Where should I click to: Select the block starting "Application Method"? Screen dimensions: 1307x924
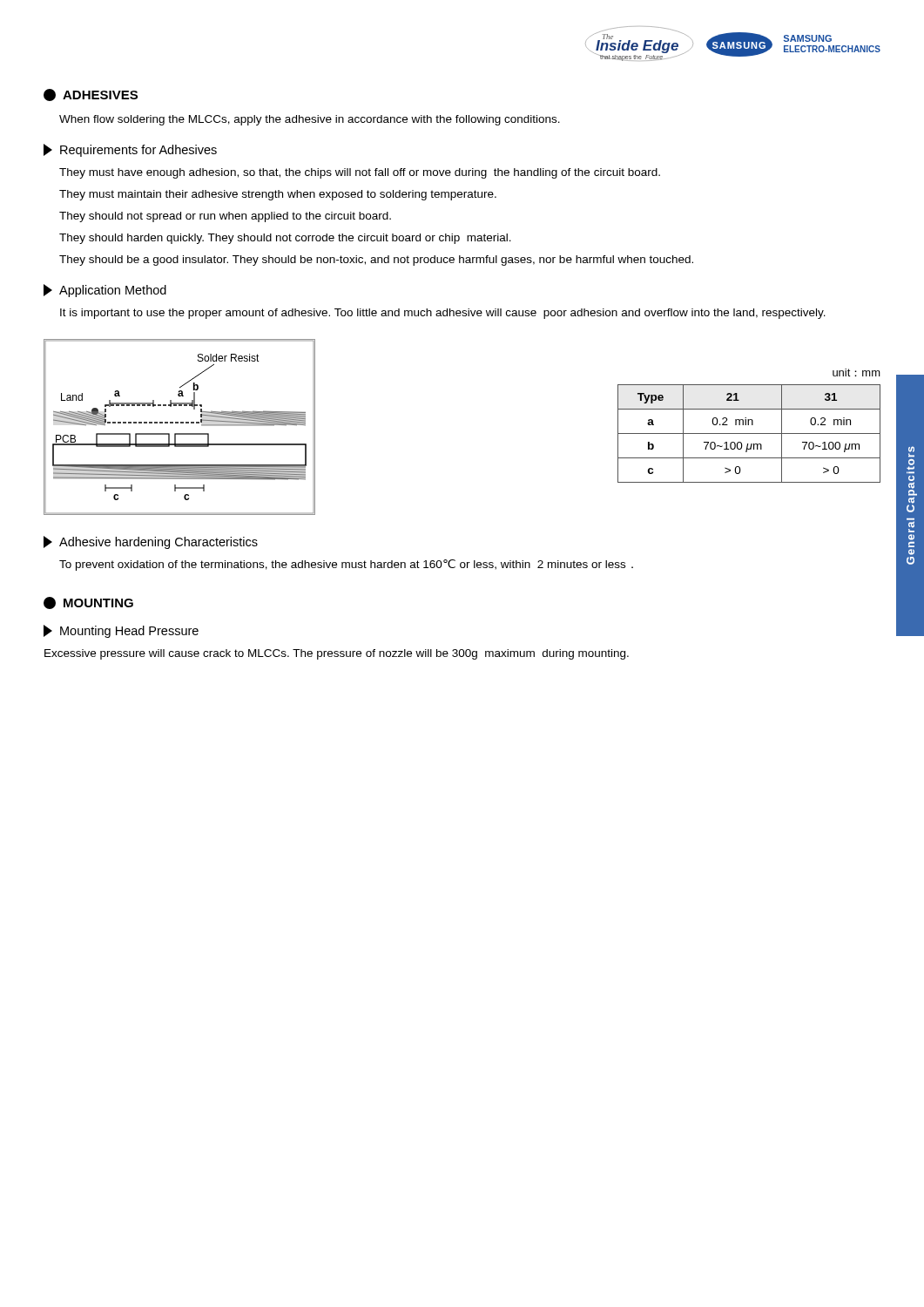(105, 290)
